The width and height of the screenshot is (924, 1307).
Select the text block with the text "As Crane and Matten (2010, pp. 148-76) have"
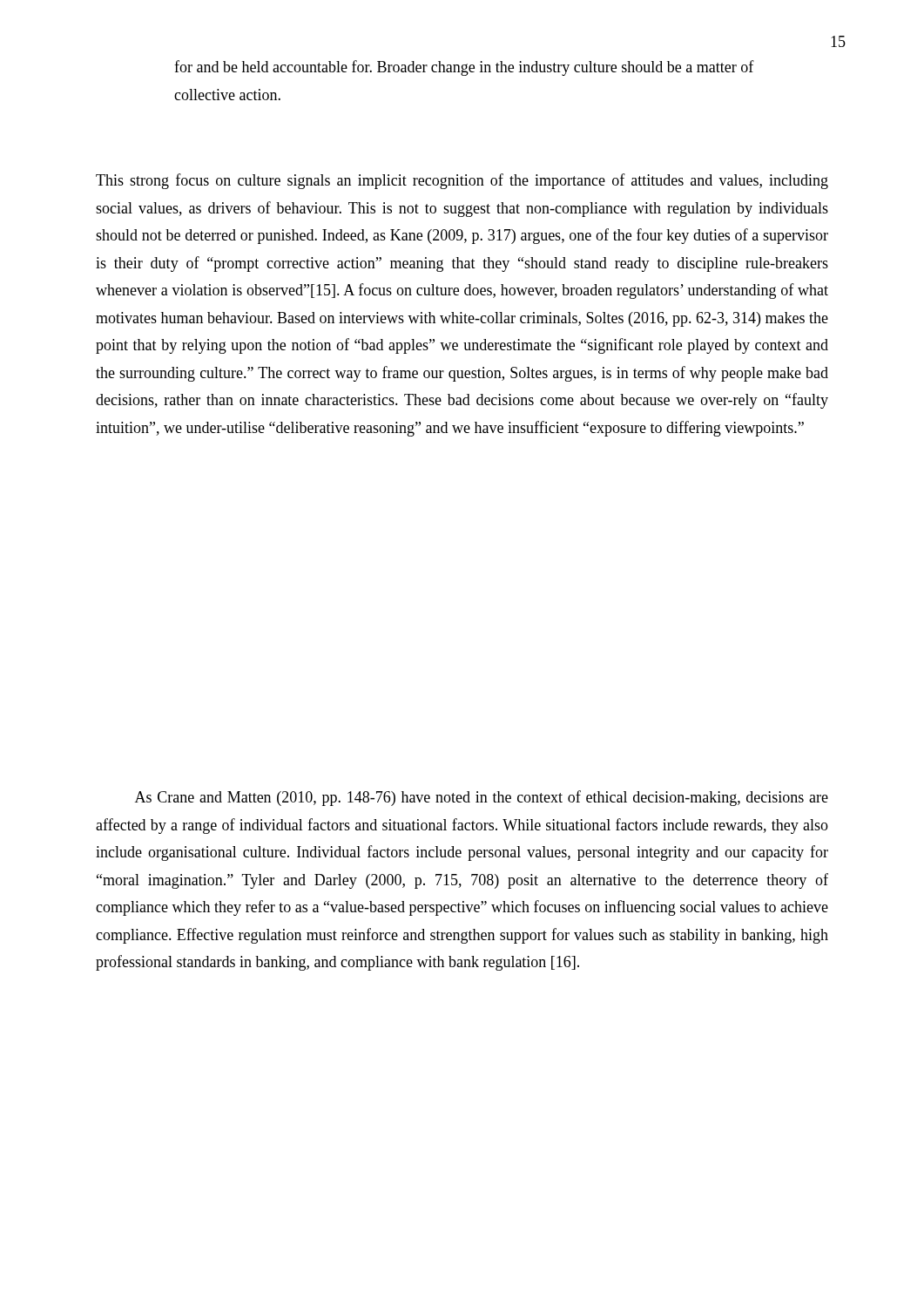462,880
